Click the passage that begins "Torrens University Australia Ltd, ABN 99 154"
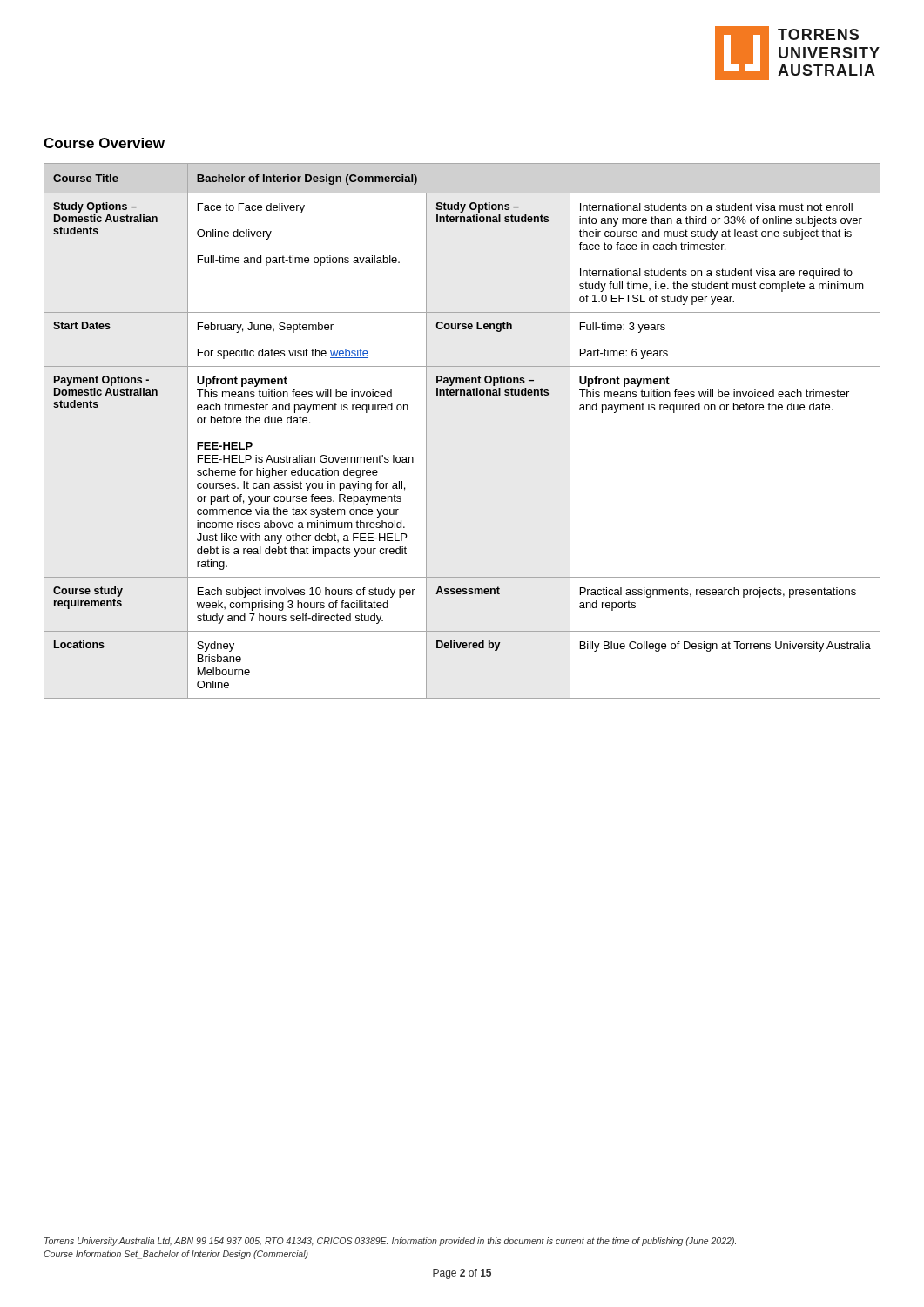This screenshot has height=1307, width=924. click(462, 1258)
